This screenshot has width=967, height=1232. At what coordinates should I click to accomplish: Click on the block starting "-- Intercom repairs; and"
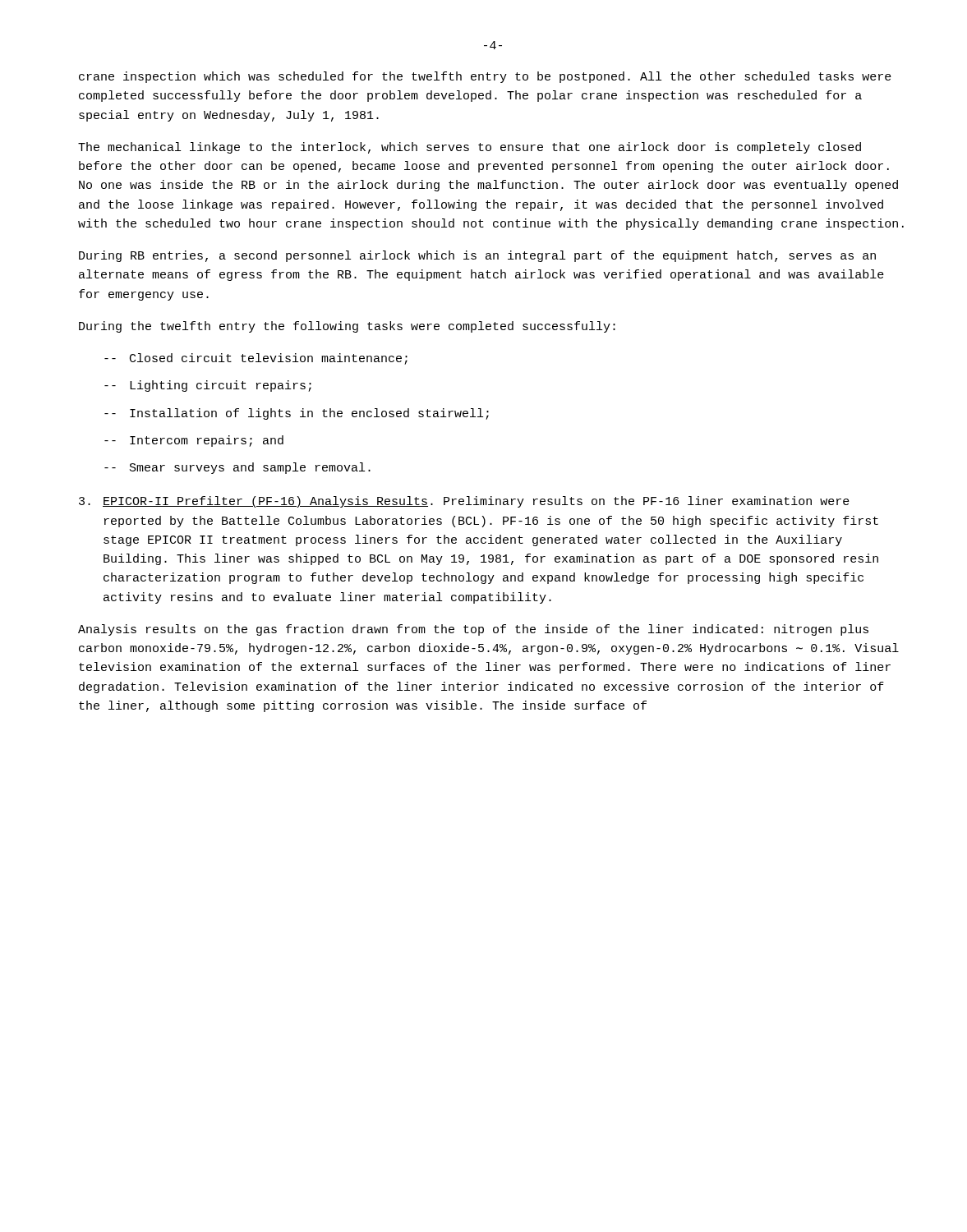click(181, 441)
